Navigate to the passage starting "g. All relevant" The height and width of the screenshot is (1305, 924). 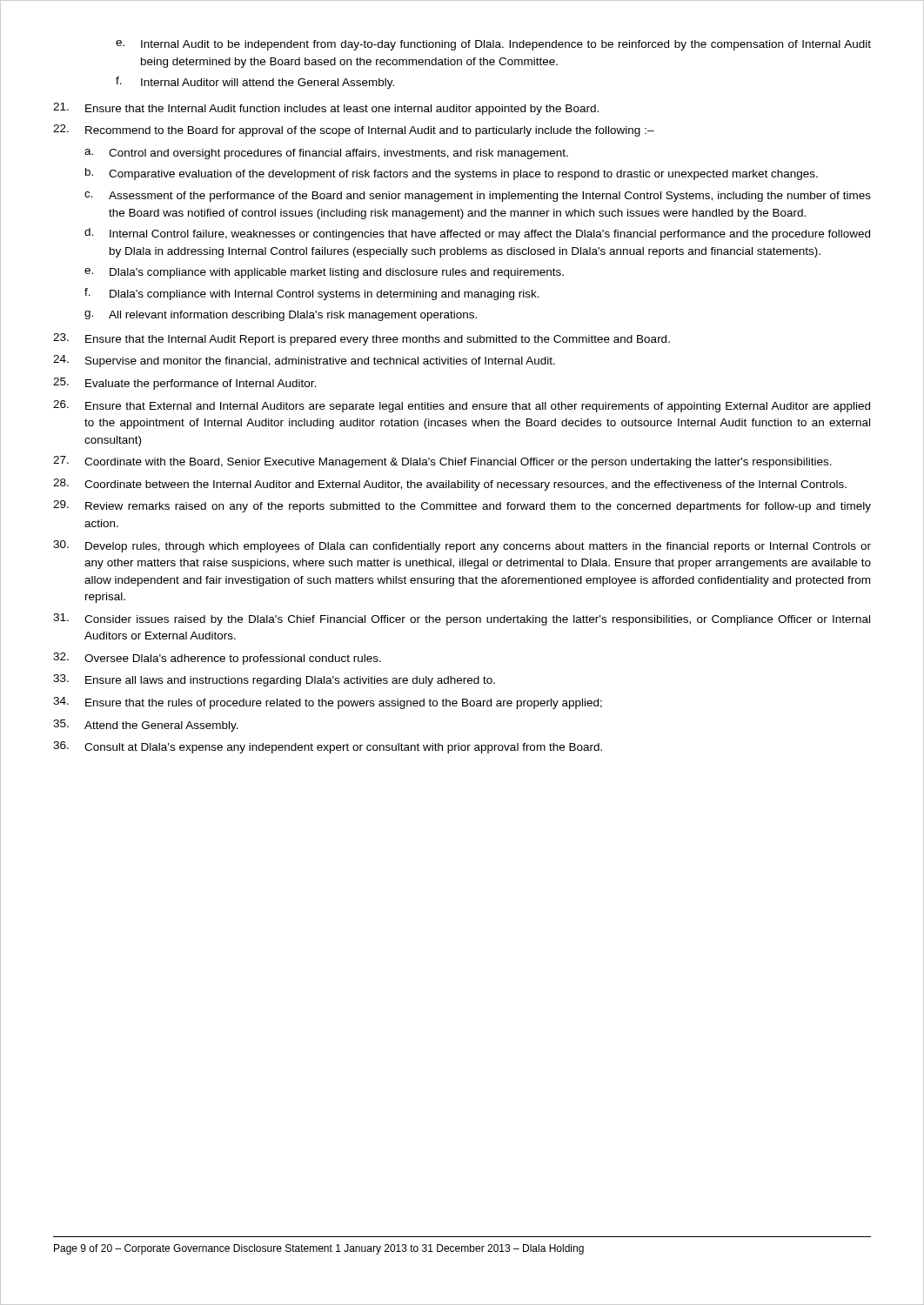pos(478,315)
